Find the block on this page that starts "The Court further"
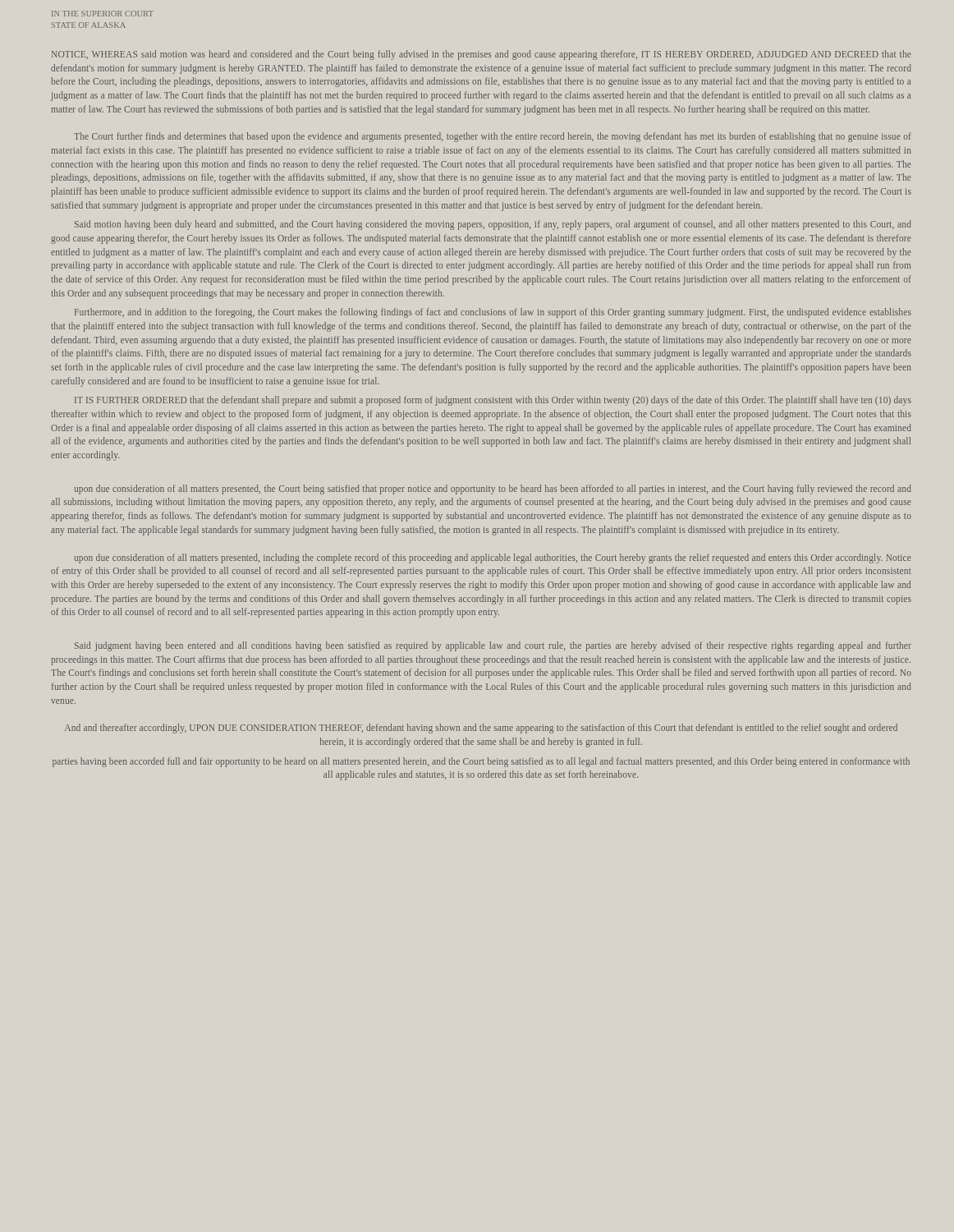 pyautogui.click(x=493, y=137)
